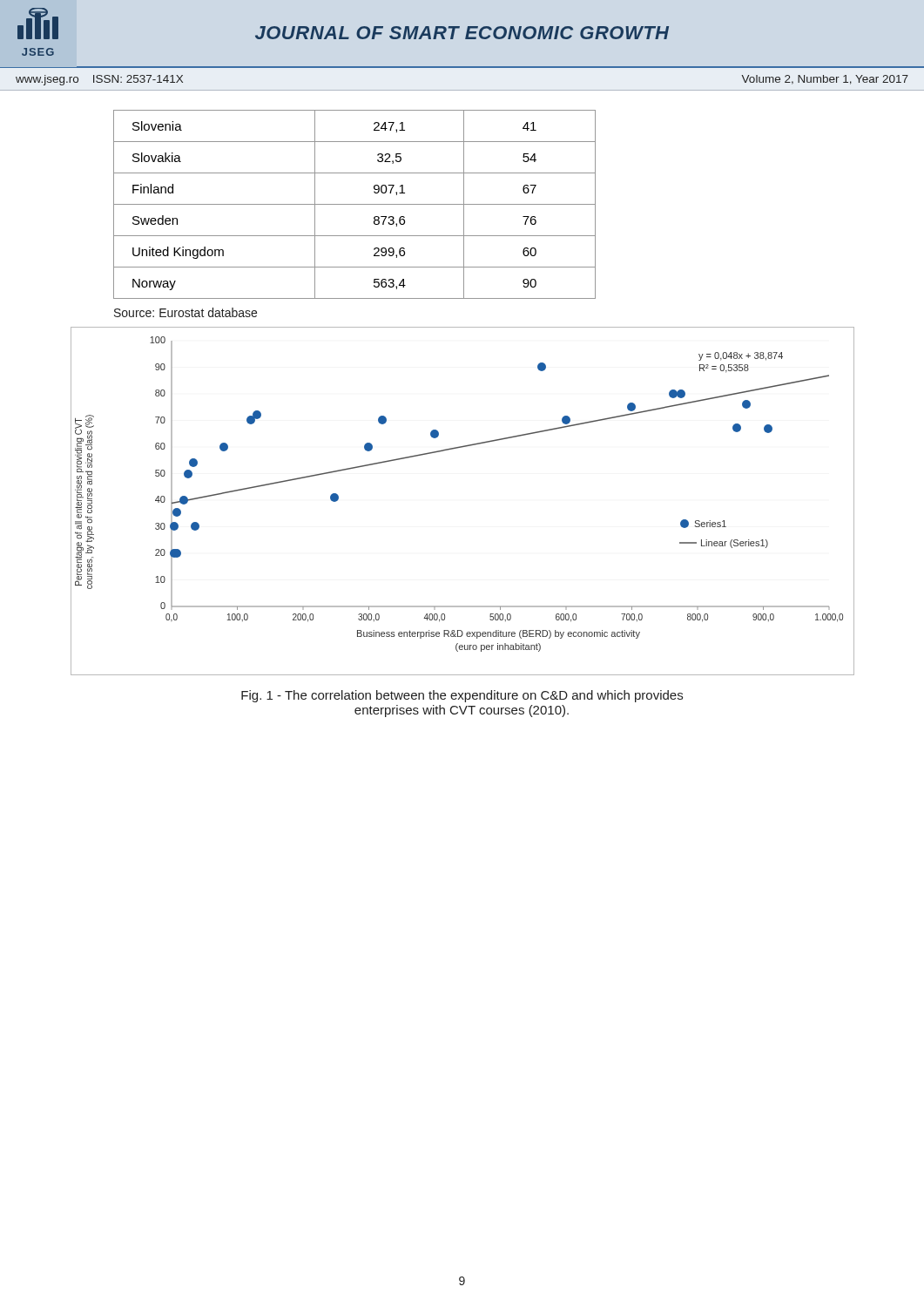Point to the element starting "Fig. 1 - The correlation between"
This screenshot has width=924, height=1307.
click(462, 702)
